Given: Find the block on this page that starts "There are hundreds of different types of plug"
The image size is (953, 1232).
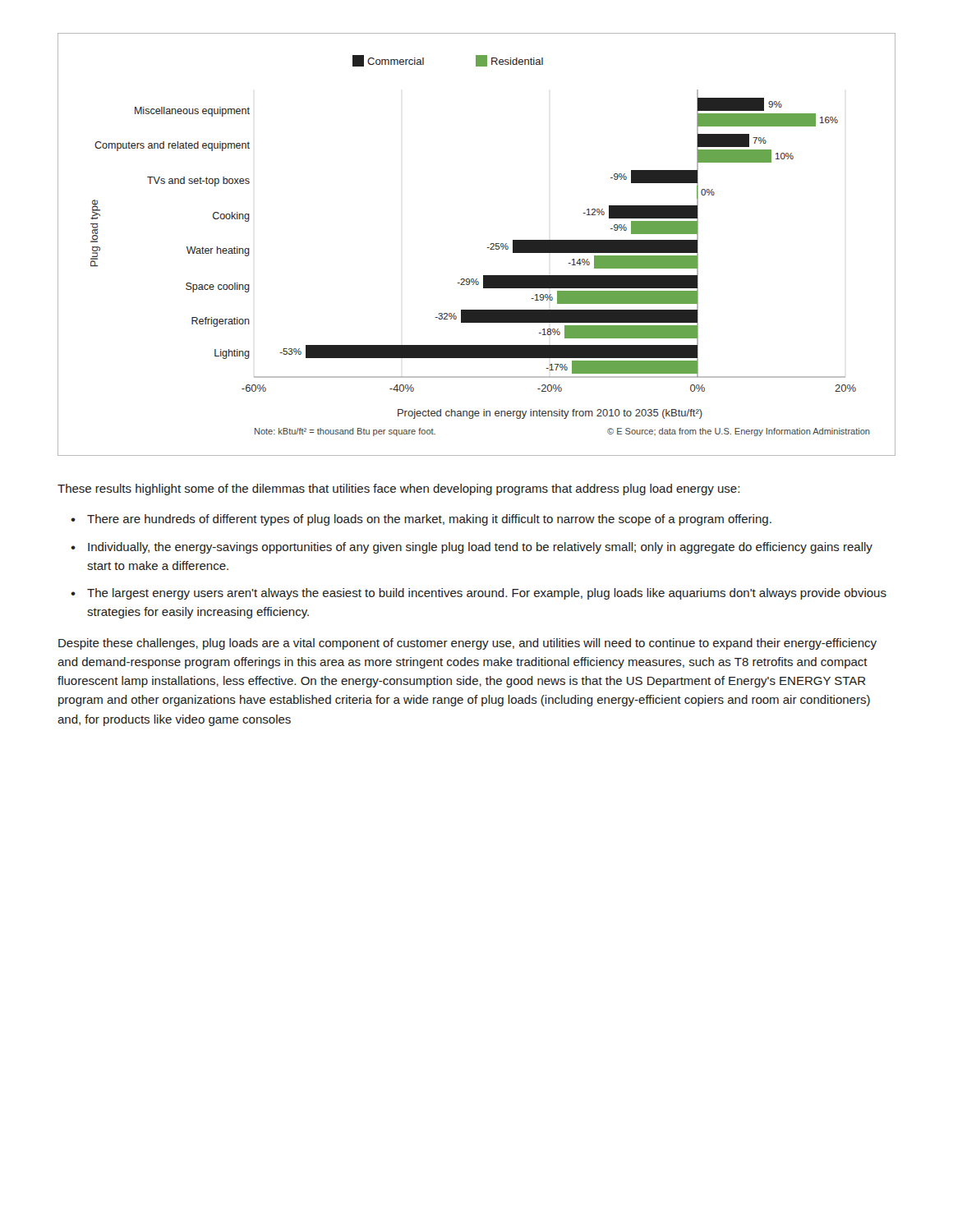Looking at the screenshot, I should [430, 519].
